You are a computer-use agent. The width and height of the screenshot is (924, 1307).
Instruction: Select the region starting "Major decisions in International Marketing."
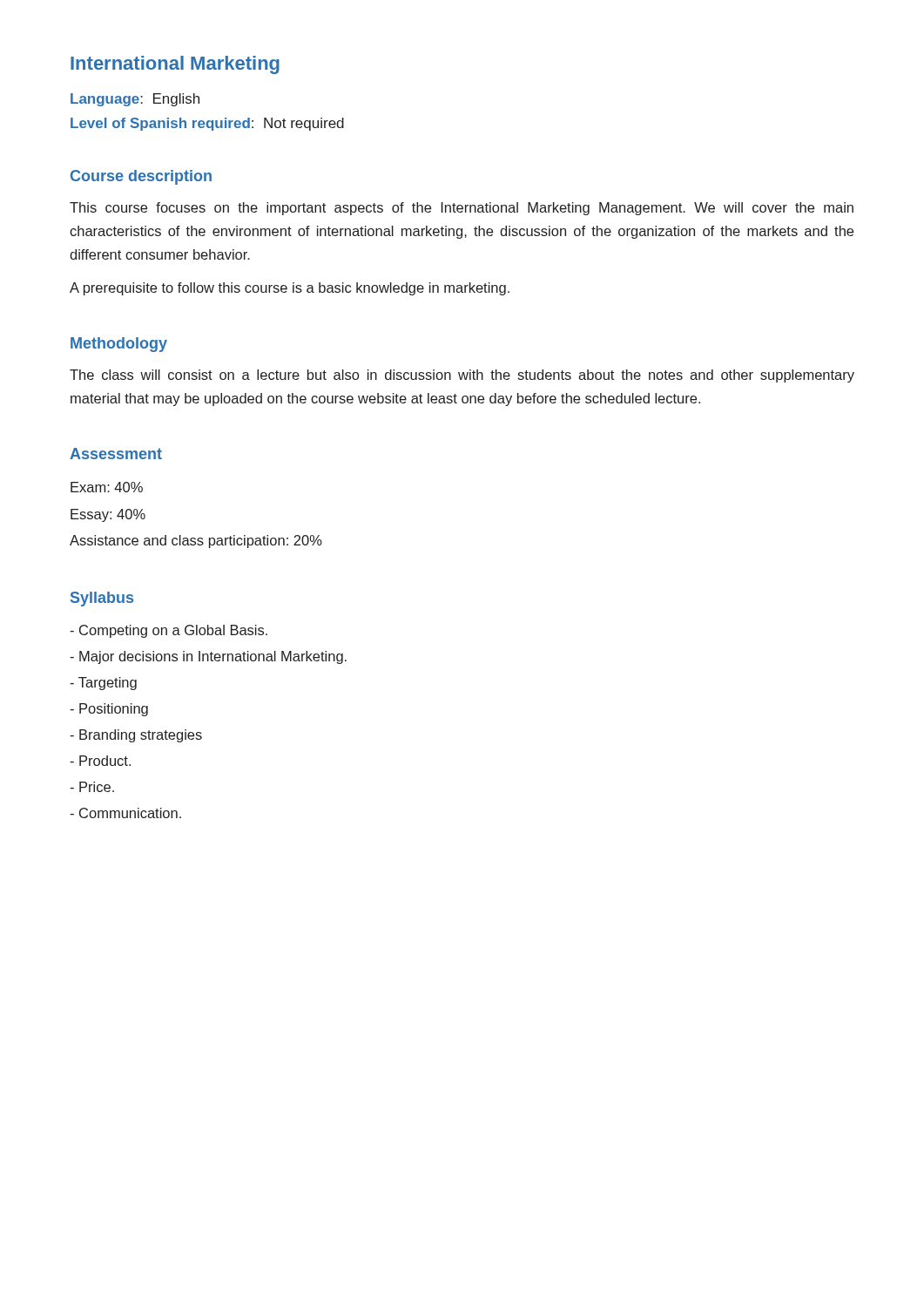209,656
